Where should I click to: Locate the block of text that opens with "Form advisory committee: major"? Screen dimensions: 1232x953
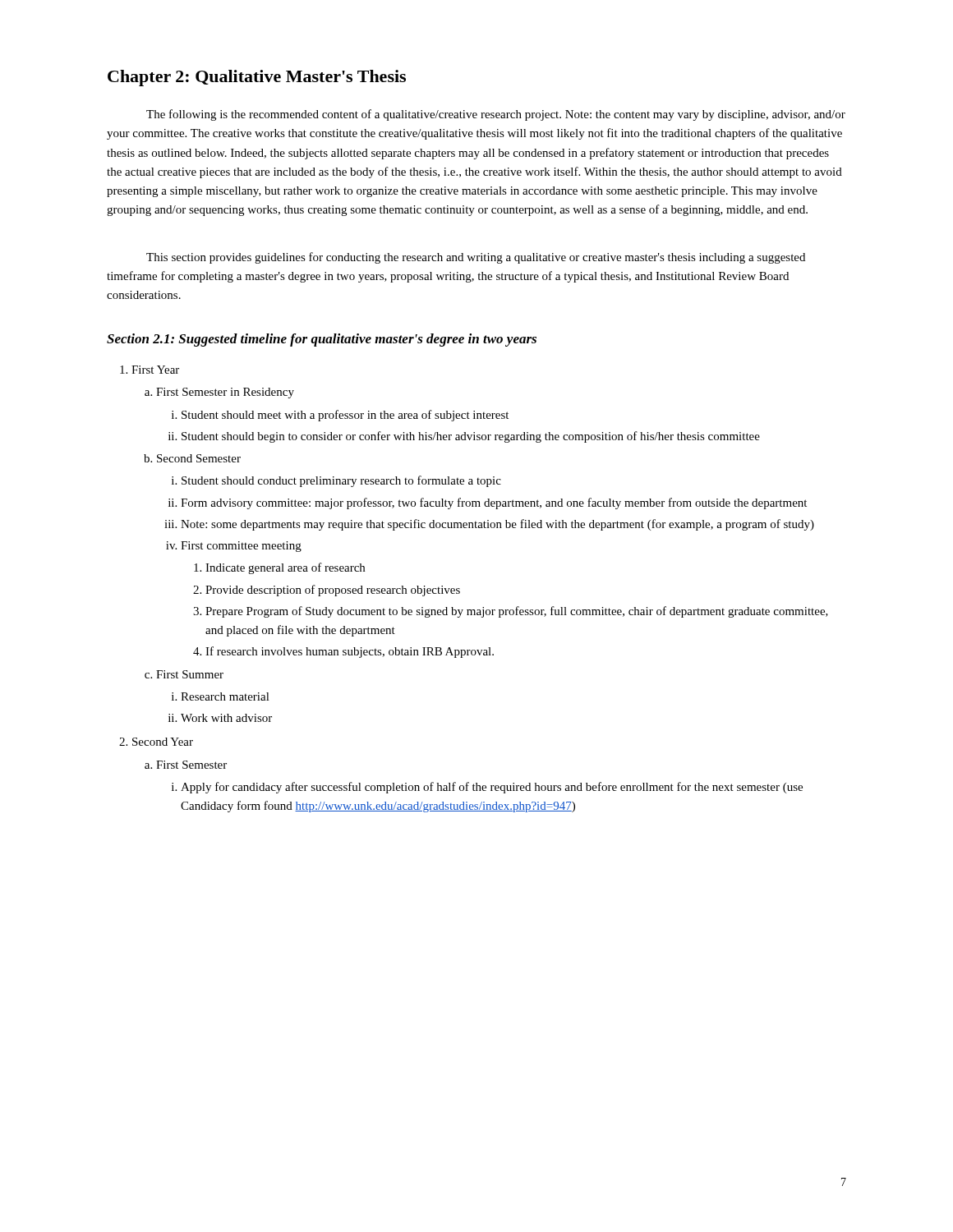pyautogui.click(x=494, y=502)
